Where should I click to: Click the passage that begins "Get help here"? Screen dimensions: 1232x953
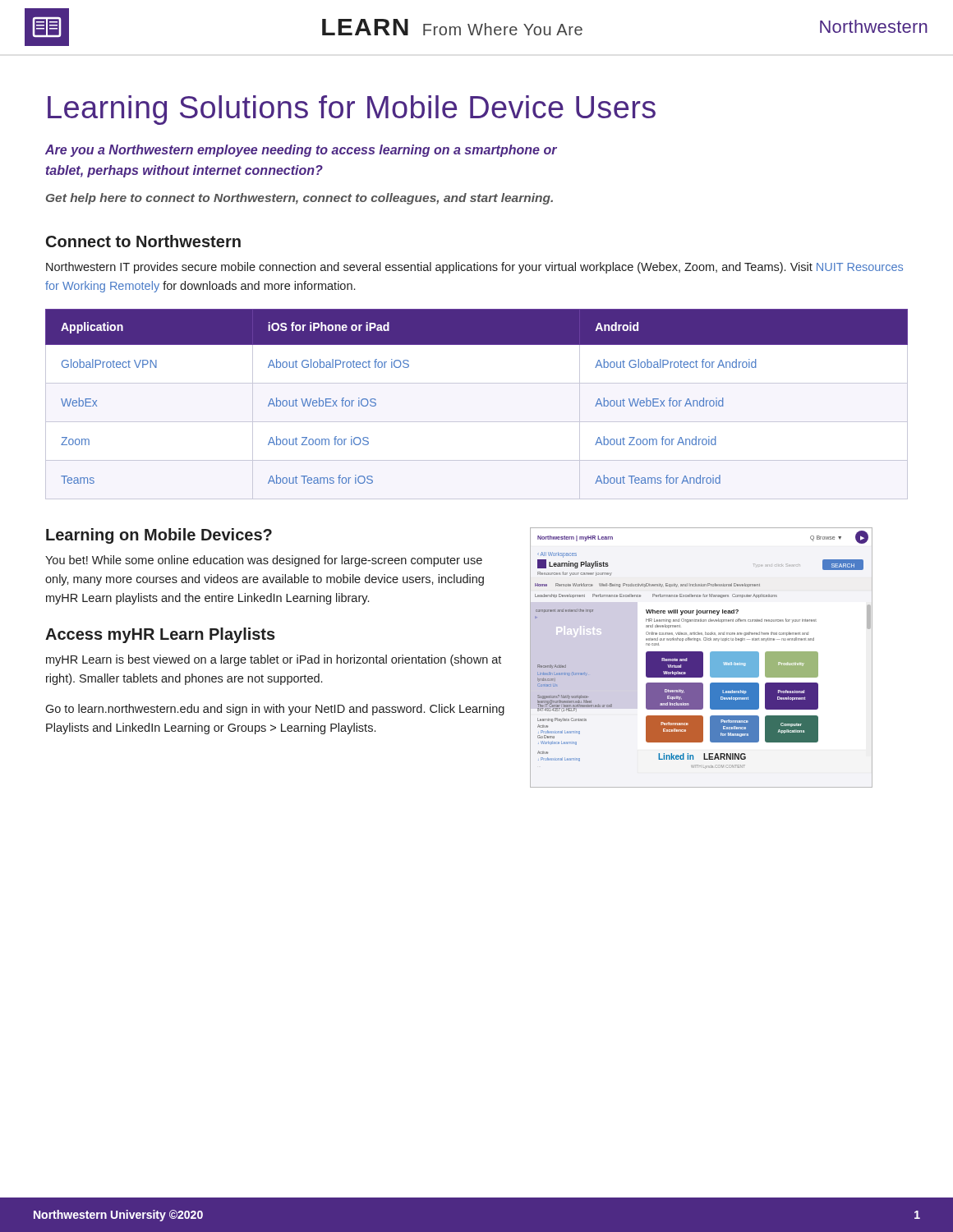pos(300,197)
